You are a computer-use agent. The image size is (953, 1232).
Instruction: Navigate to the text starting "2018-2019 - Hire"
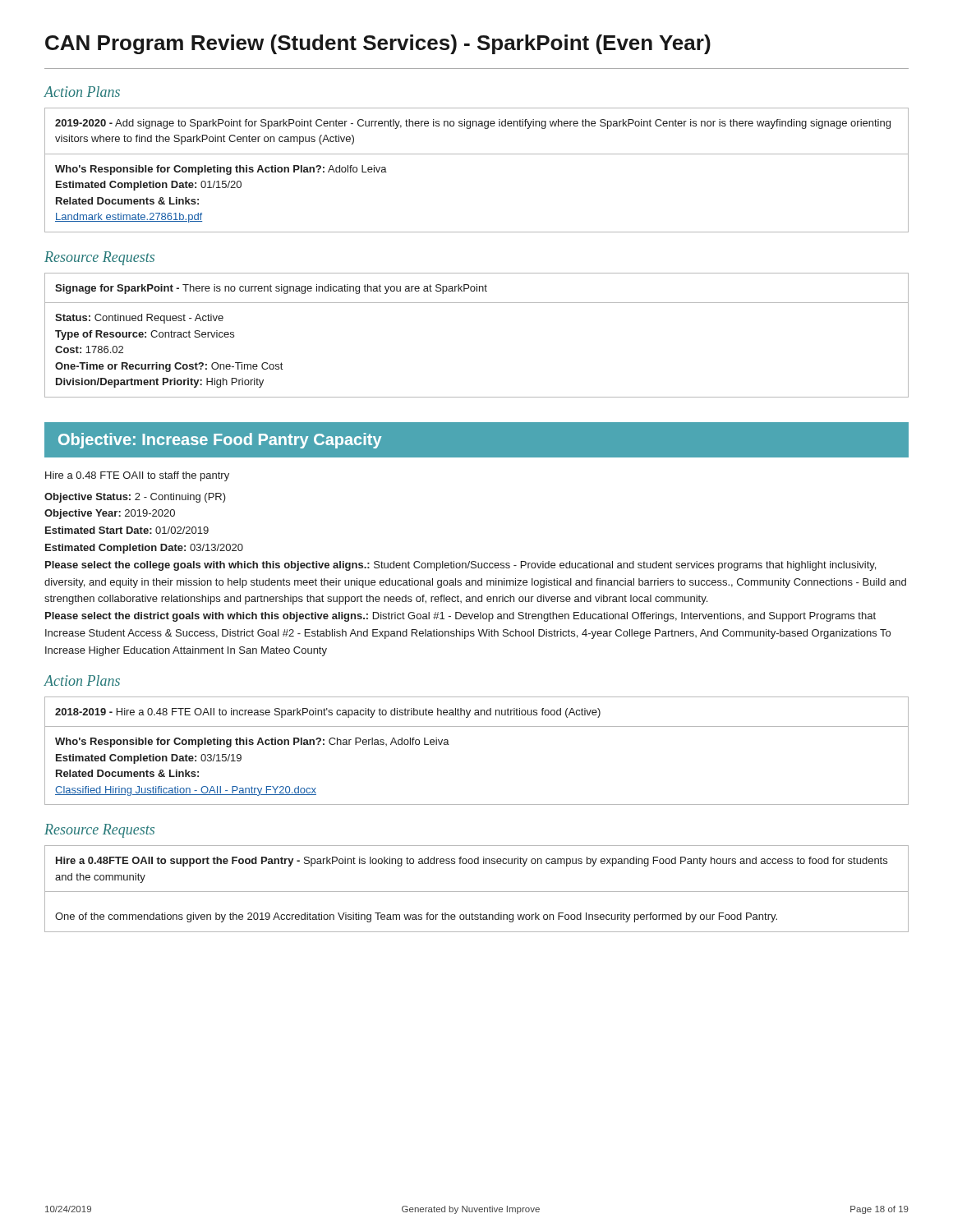[328, 711]
